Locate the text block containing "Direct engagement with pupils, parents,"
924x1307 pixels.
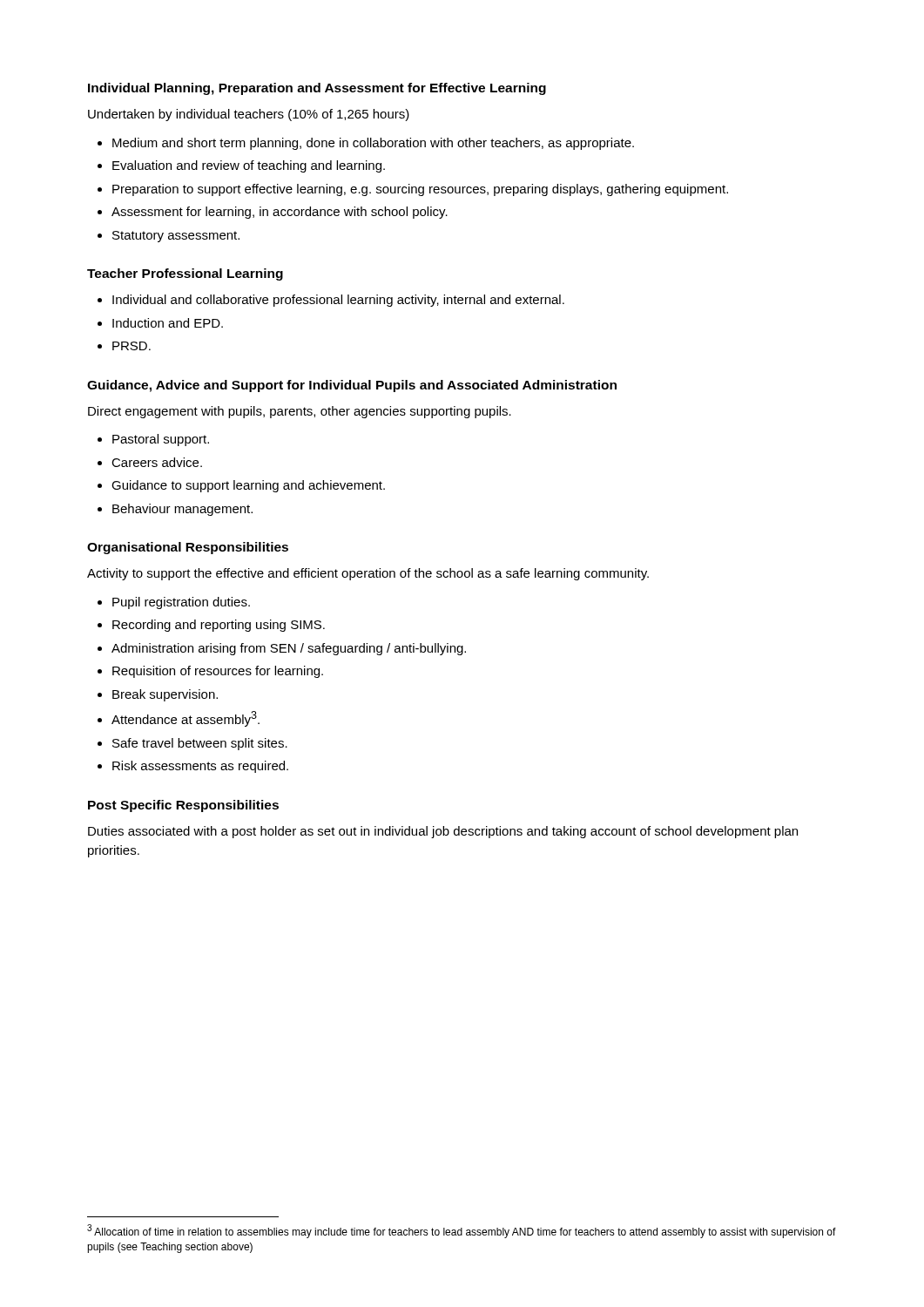300,410
